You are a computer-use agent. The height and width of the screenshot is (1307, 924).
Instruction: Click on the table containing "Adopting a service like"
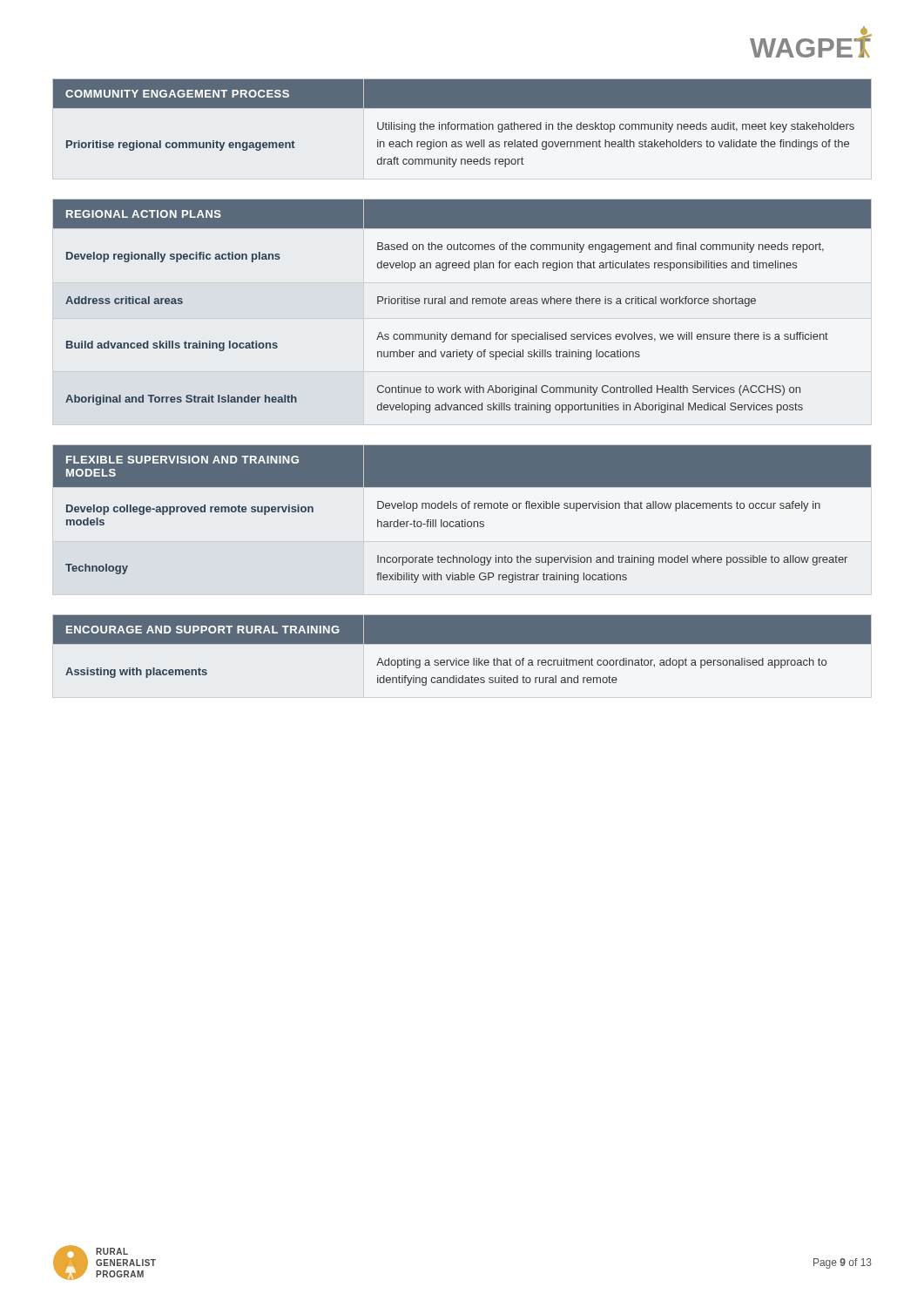pos(462,656)
